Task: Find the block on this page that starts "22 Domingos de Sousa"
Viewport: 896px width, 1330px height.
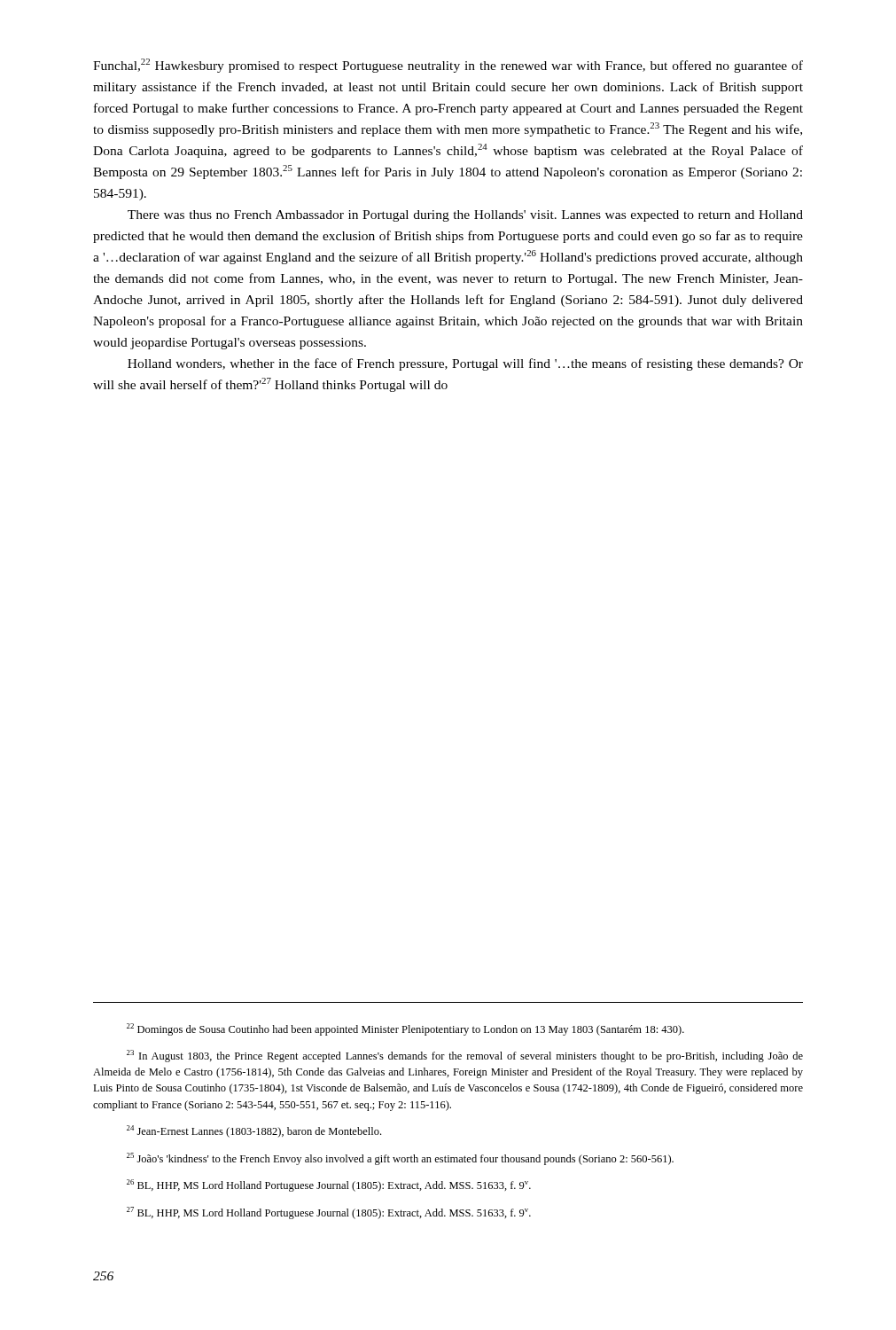Action: click(448, 1029)
